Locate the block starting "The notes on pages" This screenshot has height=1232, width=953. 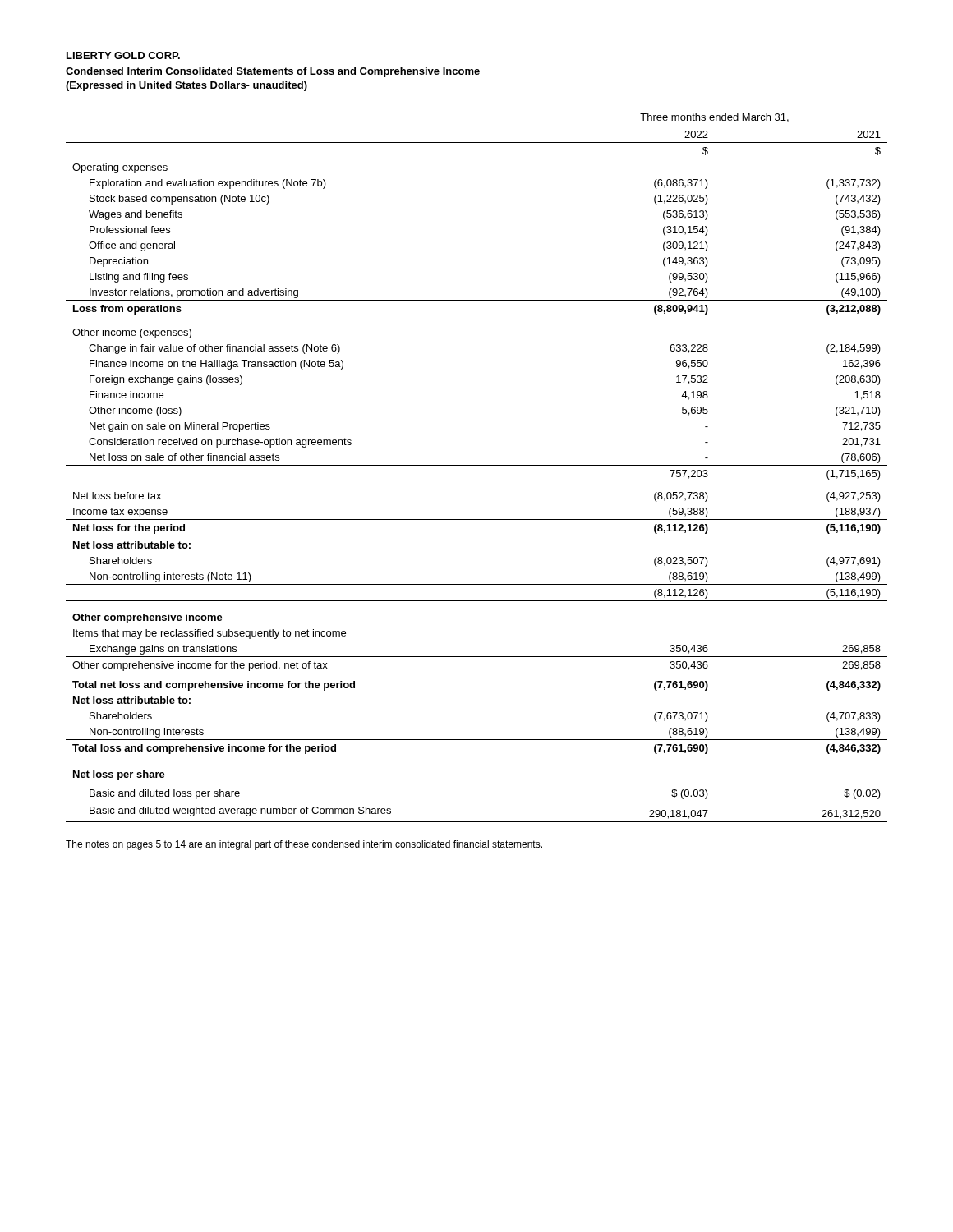(304, 844)
